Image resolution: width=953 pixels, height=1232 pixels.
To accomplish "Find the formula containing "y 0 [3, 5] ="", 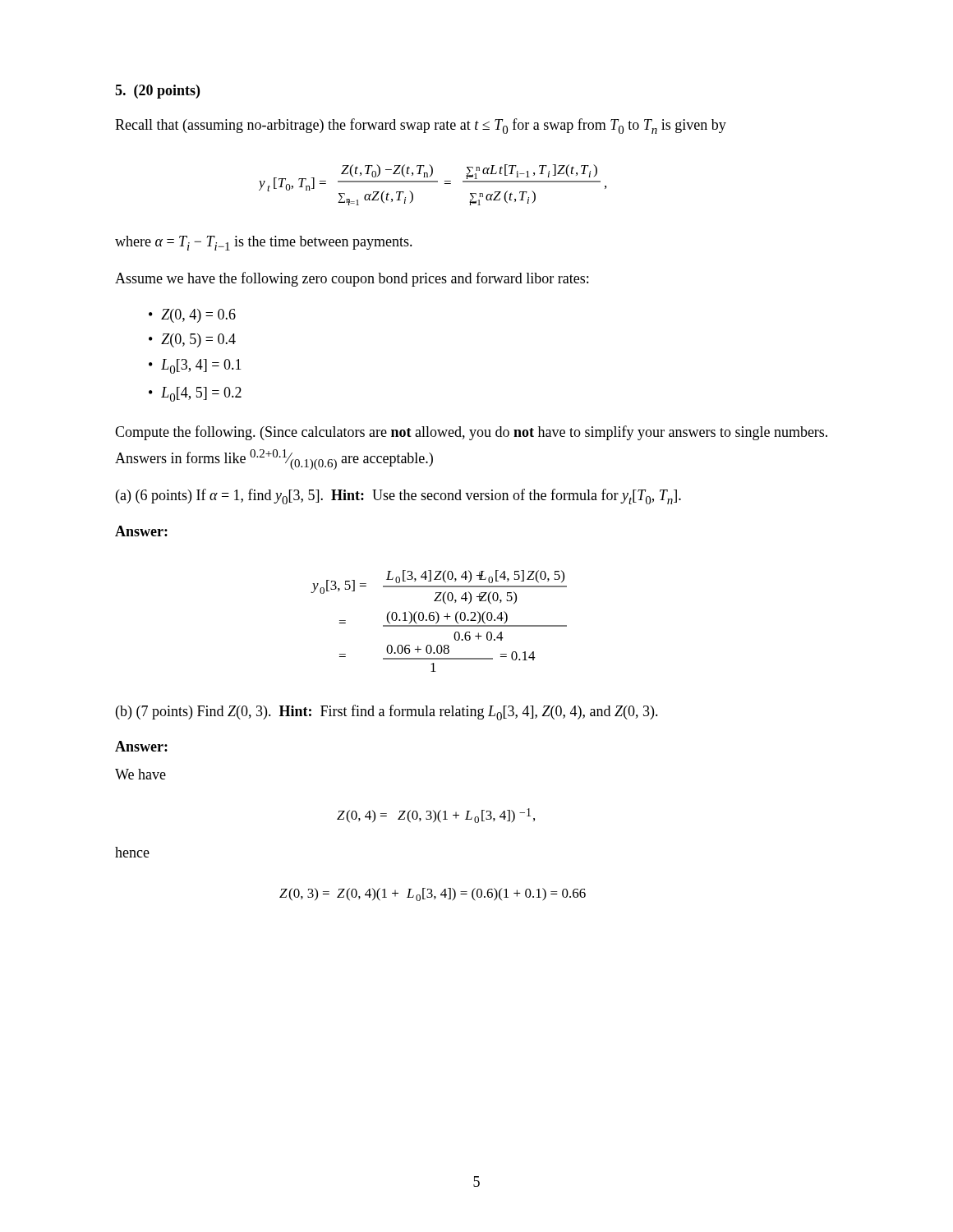I will coord(476,620).
